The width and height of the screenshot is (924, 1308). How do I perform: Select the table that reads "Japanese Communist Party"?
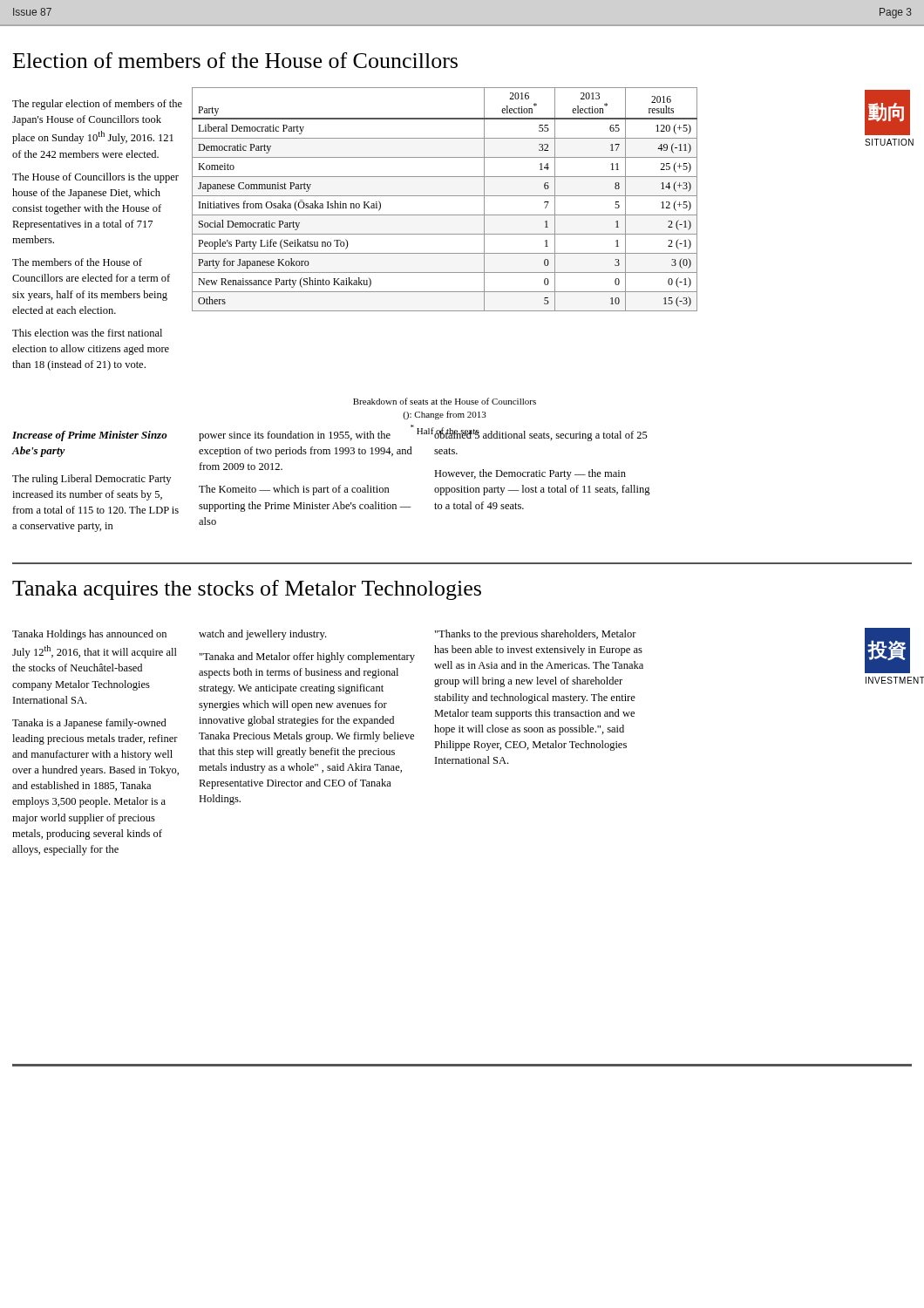445,199
